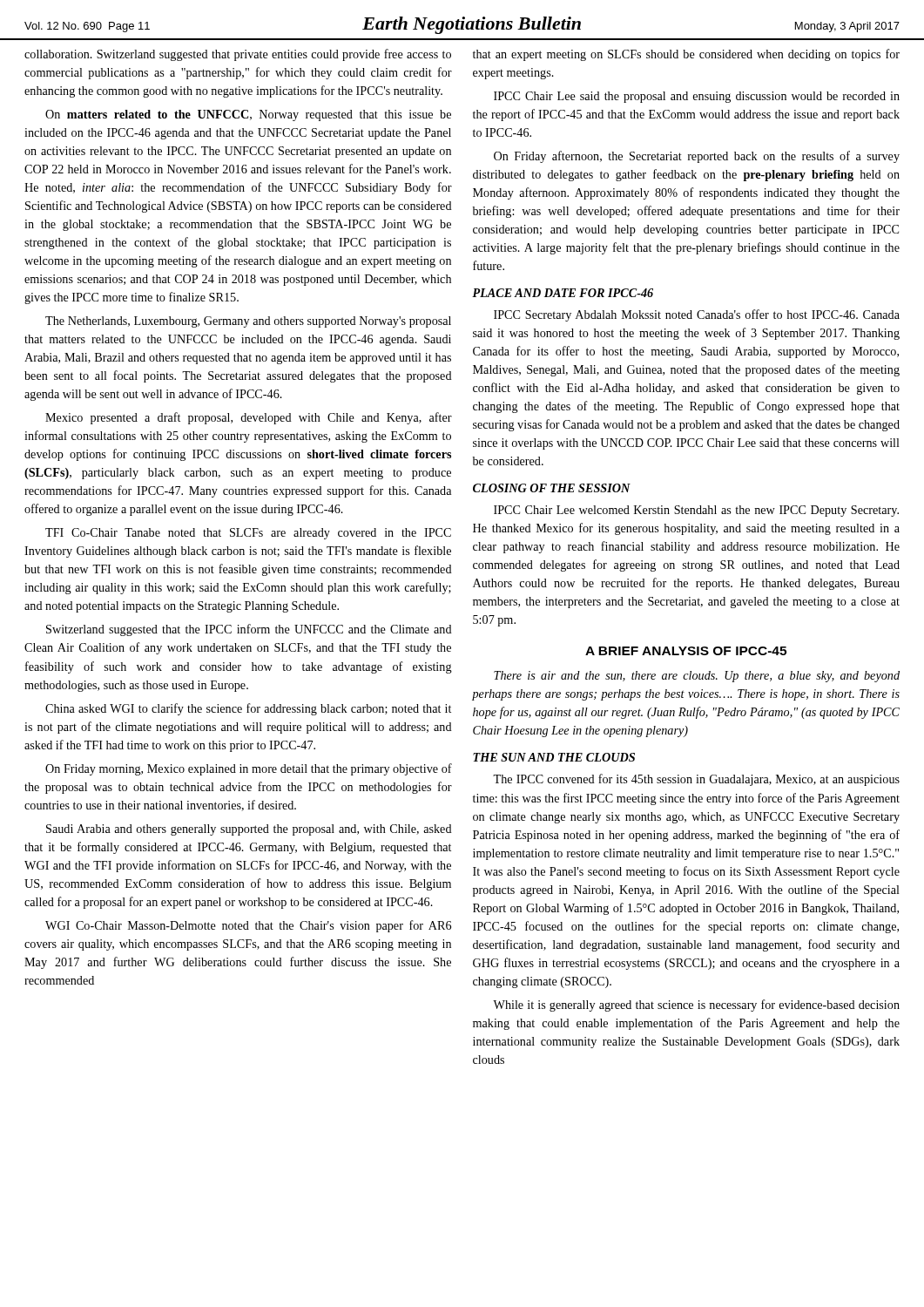Click the passage that begins "Switzerland suggested that the IPCC inform the"
The image size is (924, 1307).
(x=238, y=657)
